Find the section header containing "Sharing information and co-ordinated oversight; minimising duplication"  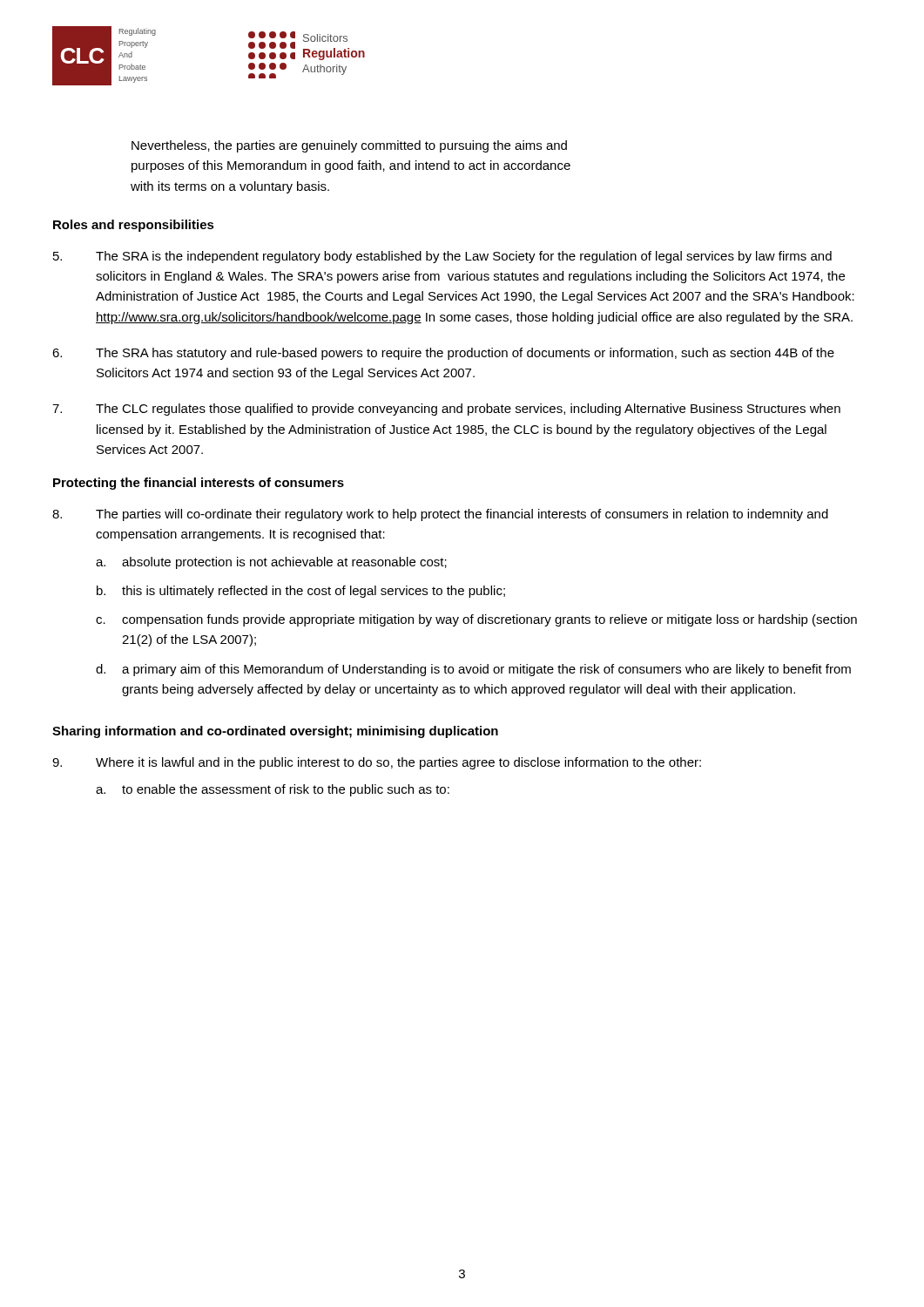click(x=275, y=731)
